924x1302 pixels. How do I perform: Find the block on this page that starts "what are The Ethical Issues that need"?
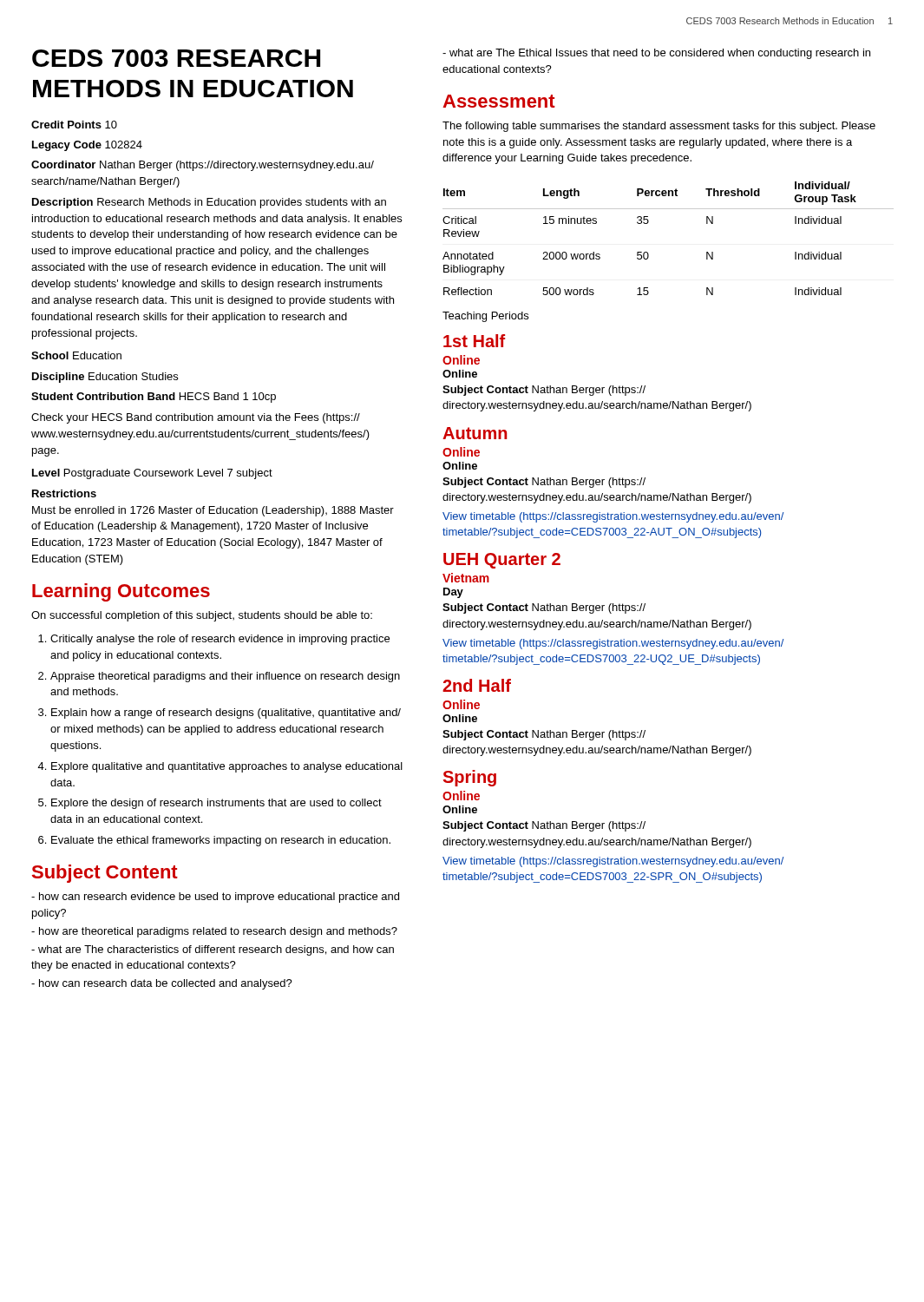coord(657,61)
